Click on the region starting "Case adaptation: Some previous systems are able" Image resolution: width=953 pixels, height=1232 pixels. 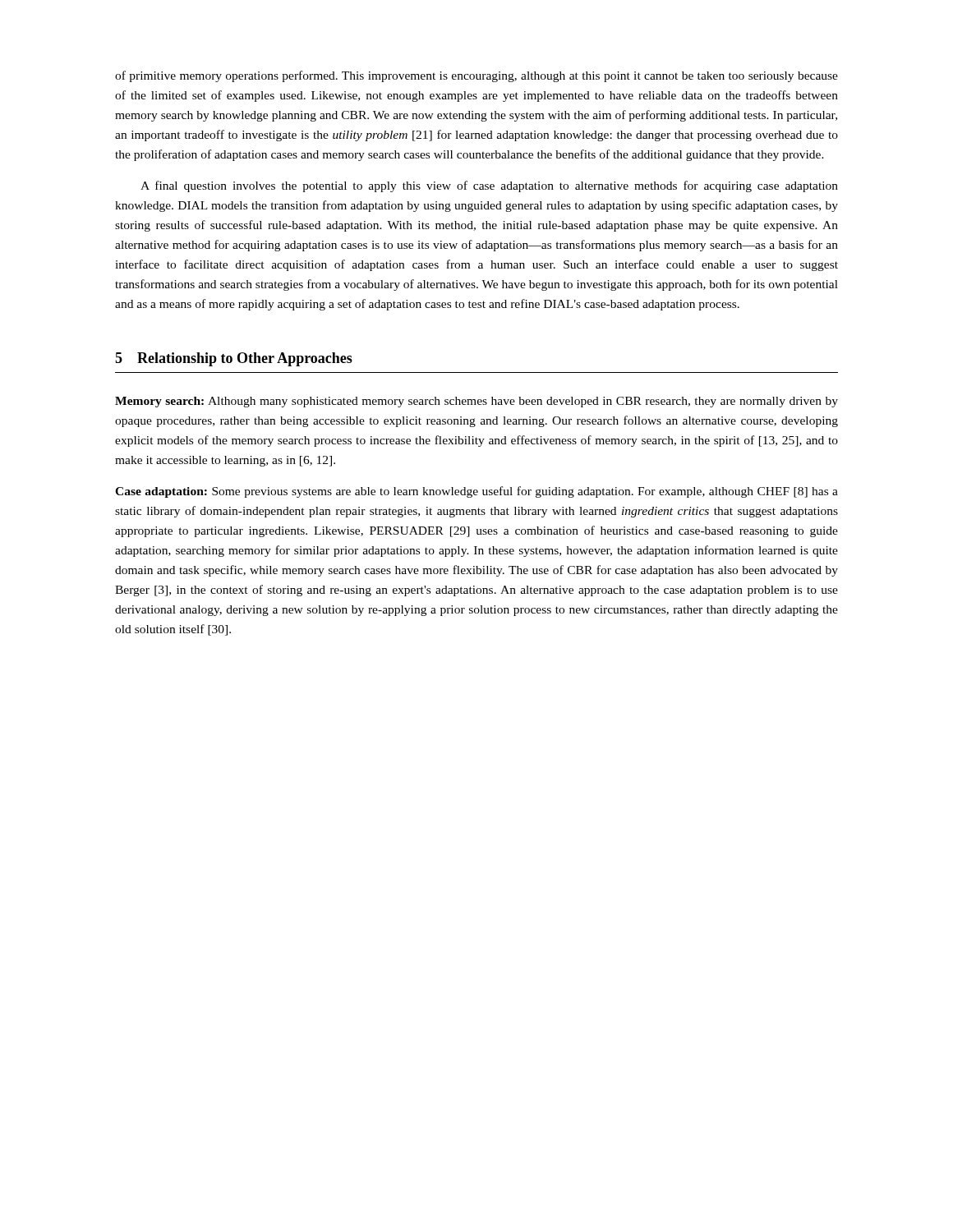coord(476,560)
